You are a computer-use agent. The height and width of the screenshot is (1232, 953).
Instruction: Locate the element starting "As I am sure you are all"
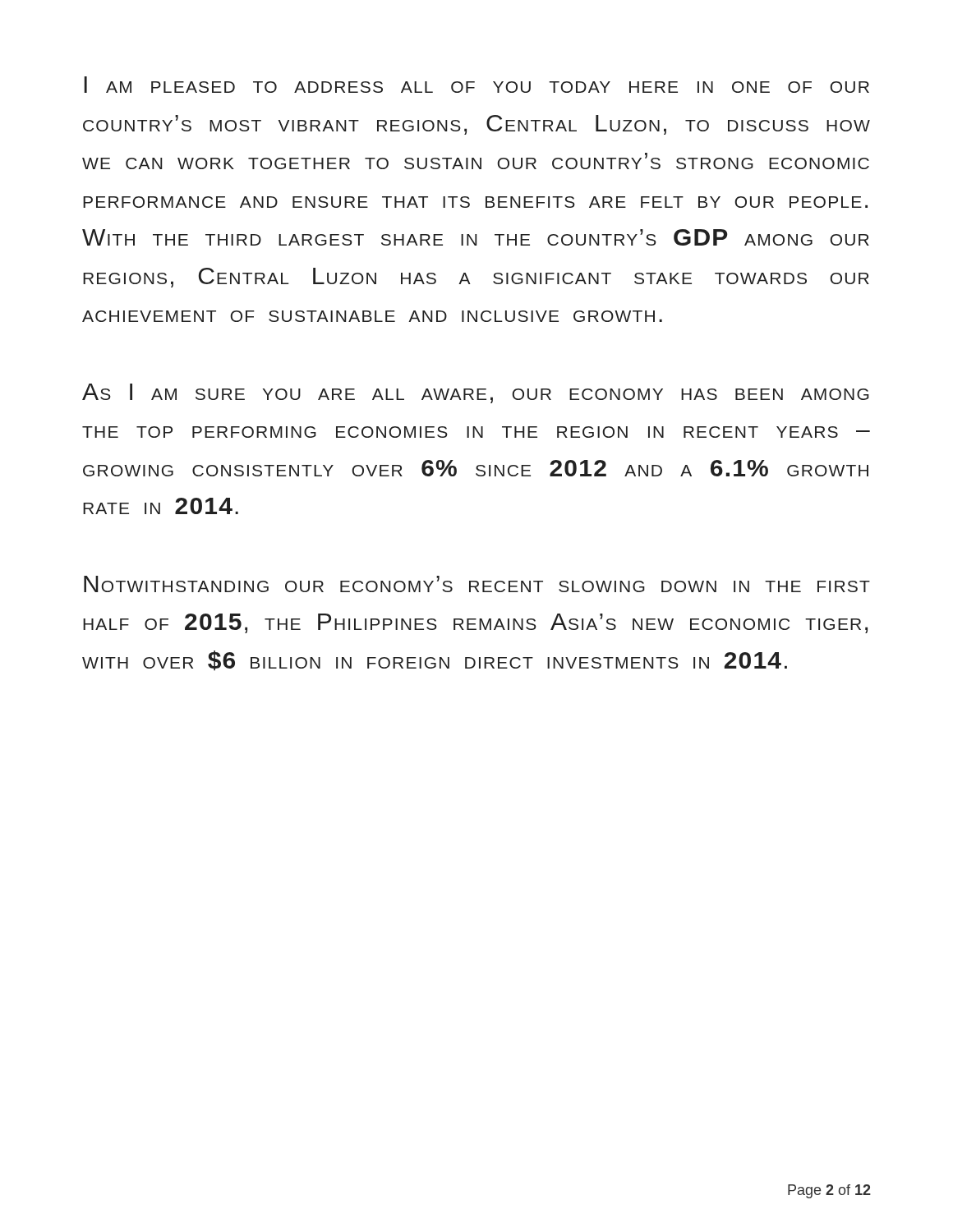[x=476, y=448]
